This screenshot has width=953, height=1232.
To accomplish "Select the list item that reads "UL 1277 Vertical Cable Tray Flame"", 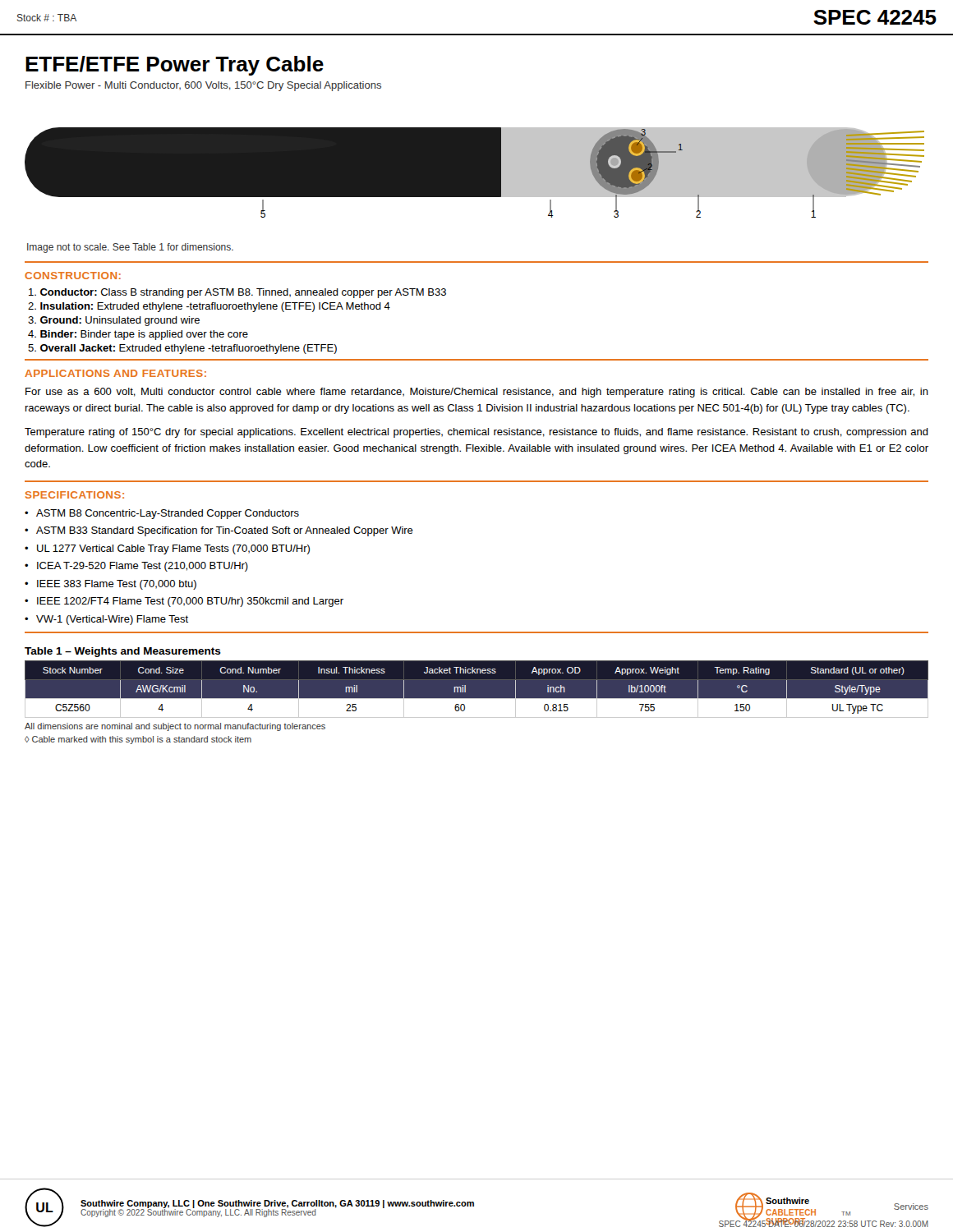I will (173, 548).
